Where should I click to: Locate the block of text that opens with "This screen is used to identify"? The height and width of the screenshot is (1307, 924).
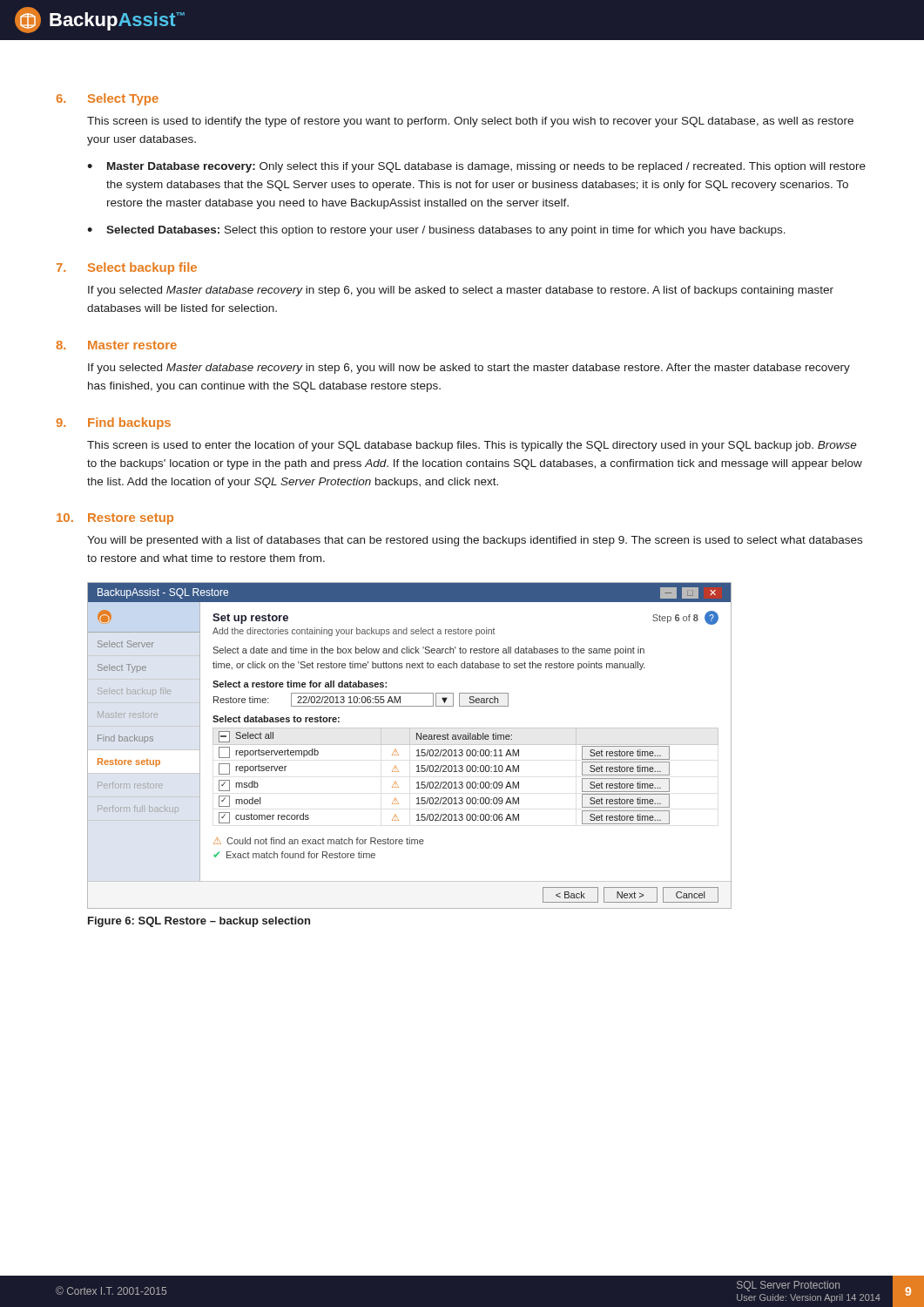[471, 130]
